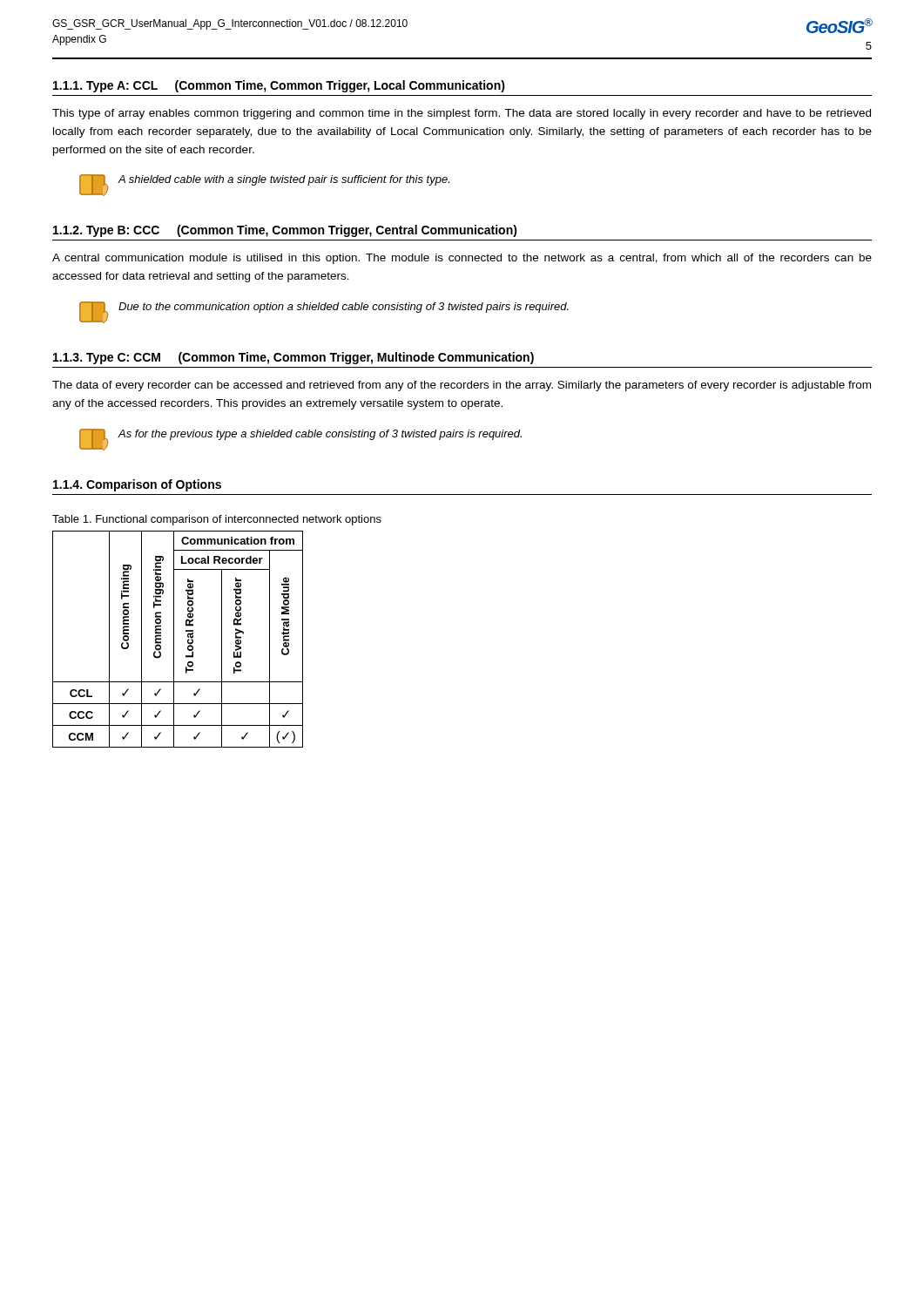The width and height of the screenshot is (924, 1307).
Task: Select the table that reads "Common Timing"
Action: [462, 639]
